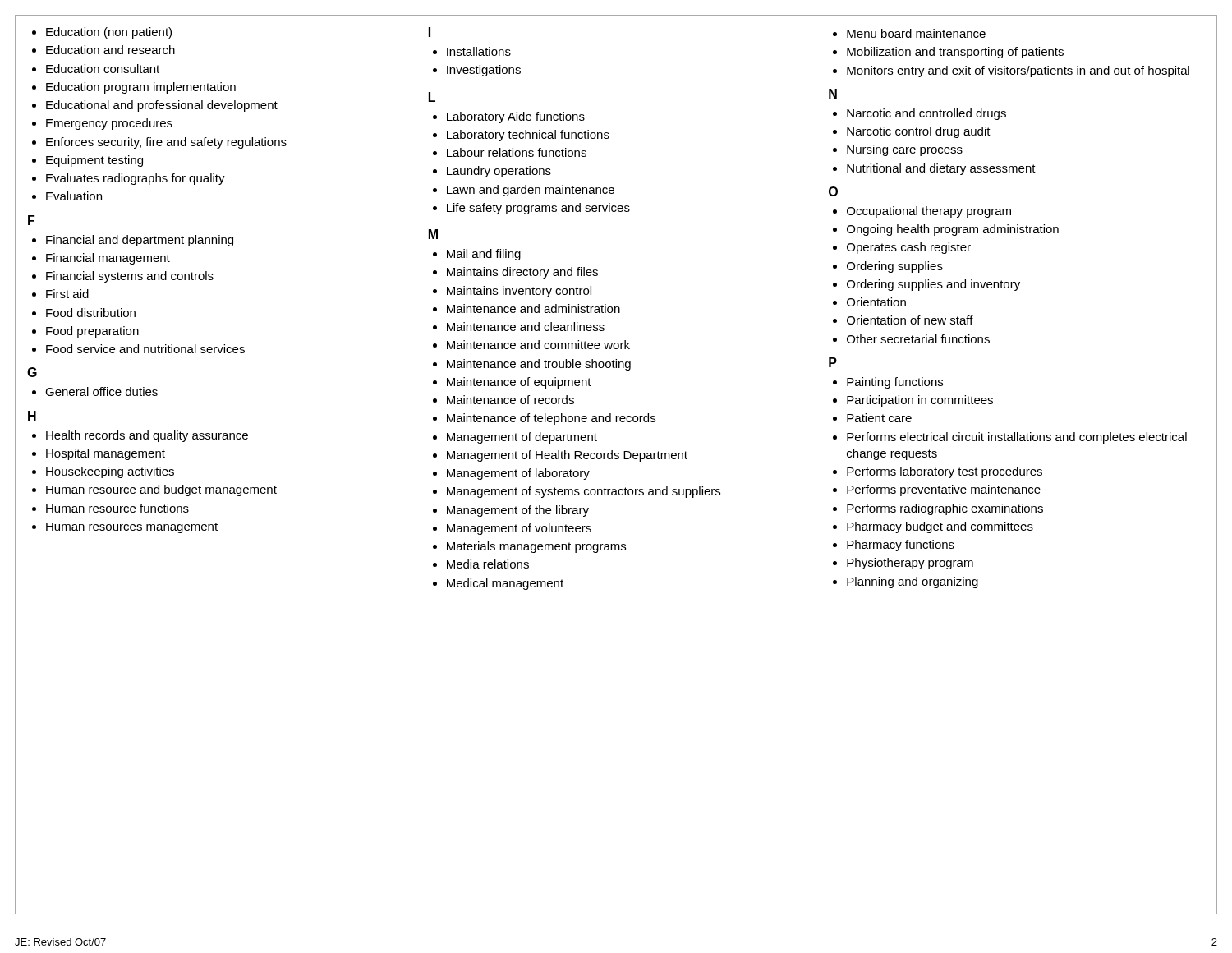This screenshot has width=1232, height=953.
Task: Navigate to the text starting "Maintains inventory control"
Action: (519, 292)
